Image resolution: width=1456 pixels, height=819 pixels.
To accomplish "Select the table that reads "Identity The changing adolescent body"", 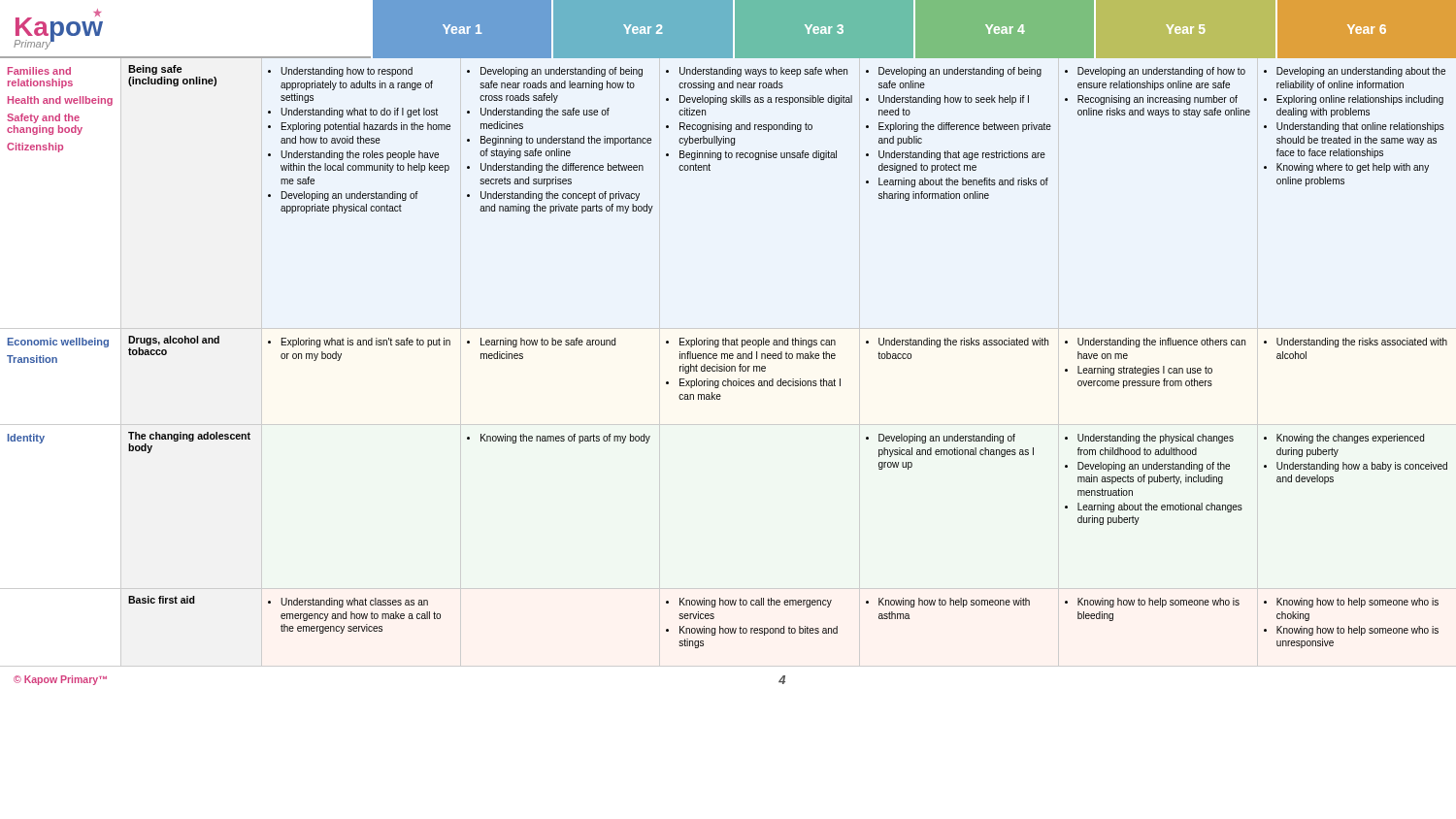I will pyautogui.click(x=728, y=507).
